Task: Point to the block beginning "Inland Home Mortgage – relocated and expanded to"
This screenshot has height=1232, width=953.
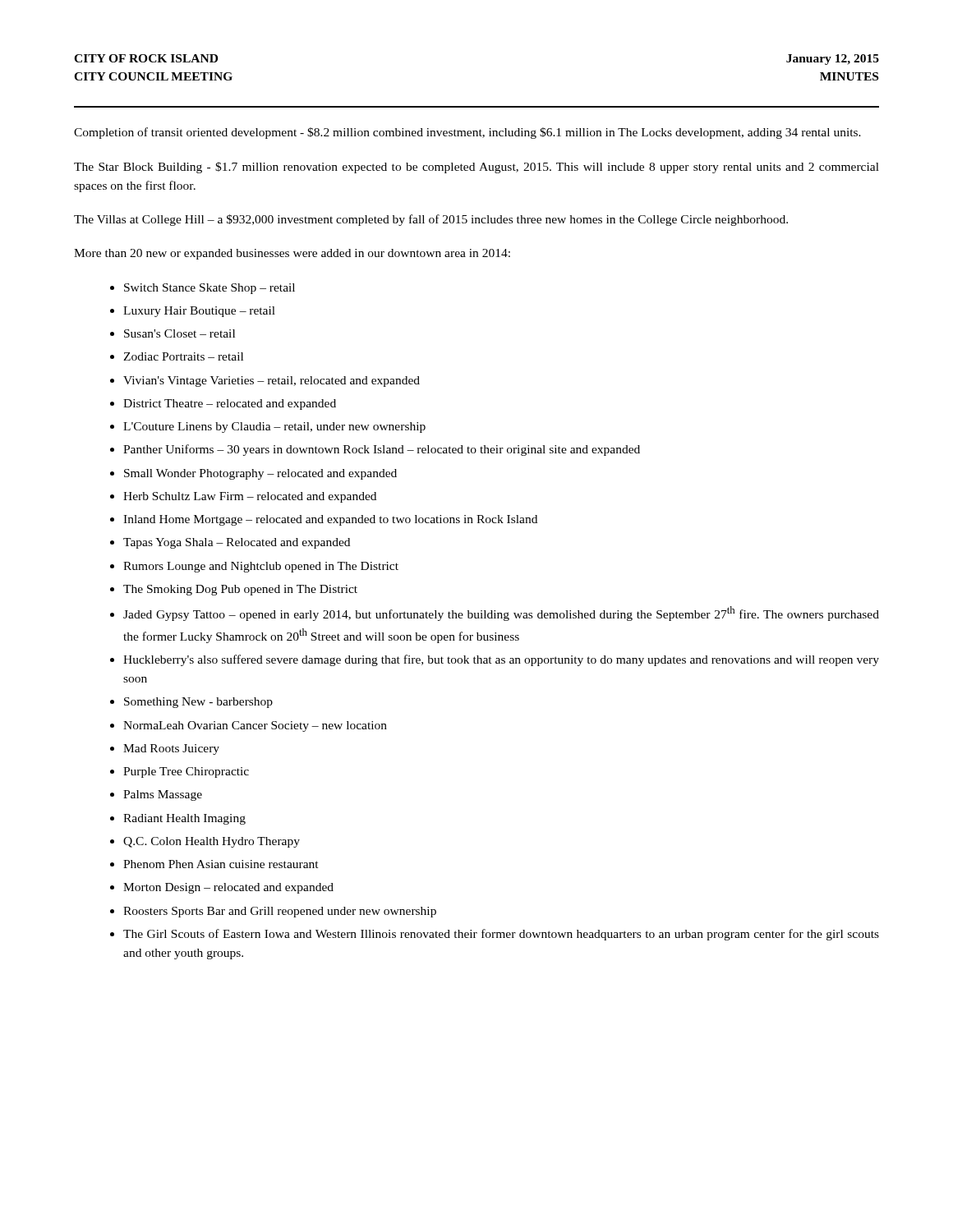Action: 330,519
